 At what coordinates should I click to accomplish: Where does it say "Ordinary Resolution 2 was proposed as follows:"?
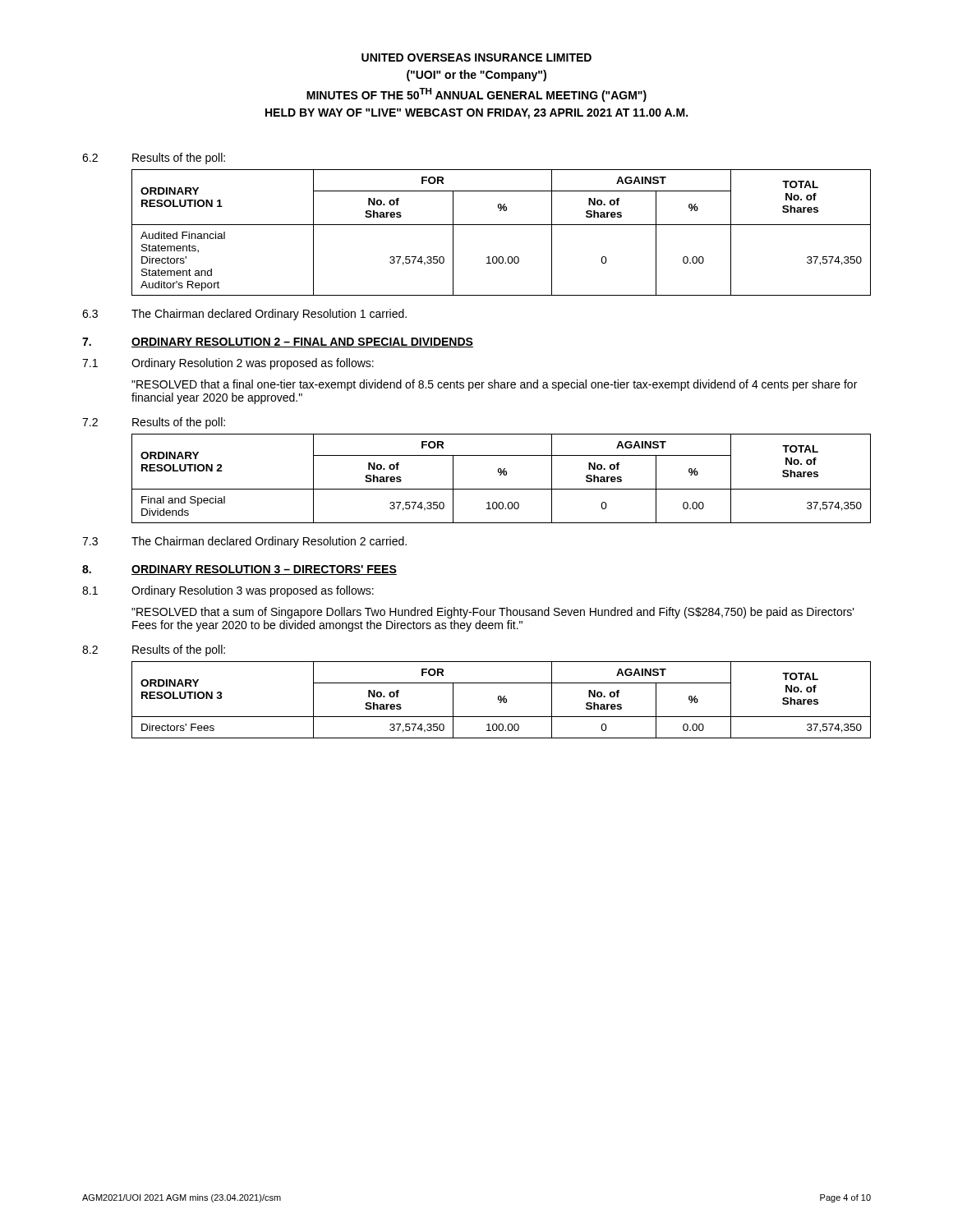253,363
